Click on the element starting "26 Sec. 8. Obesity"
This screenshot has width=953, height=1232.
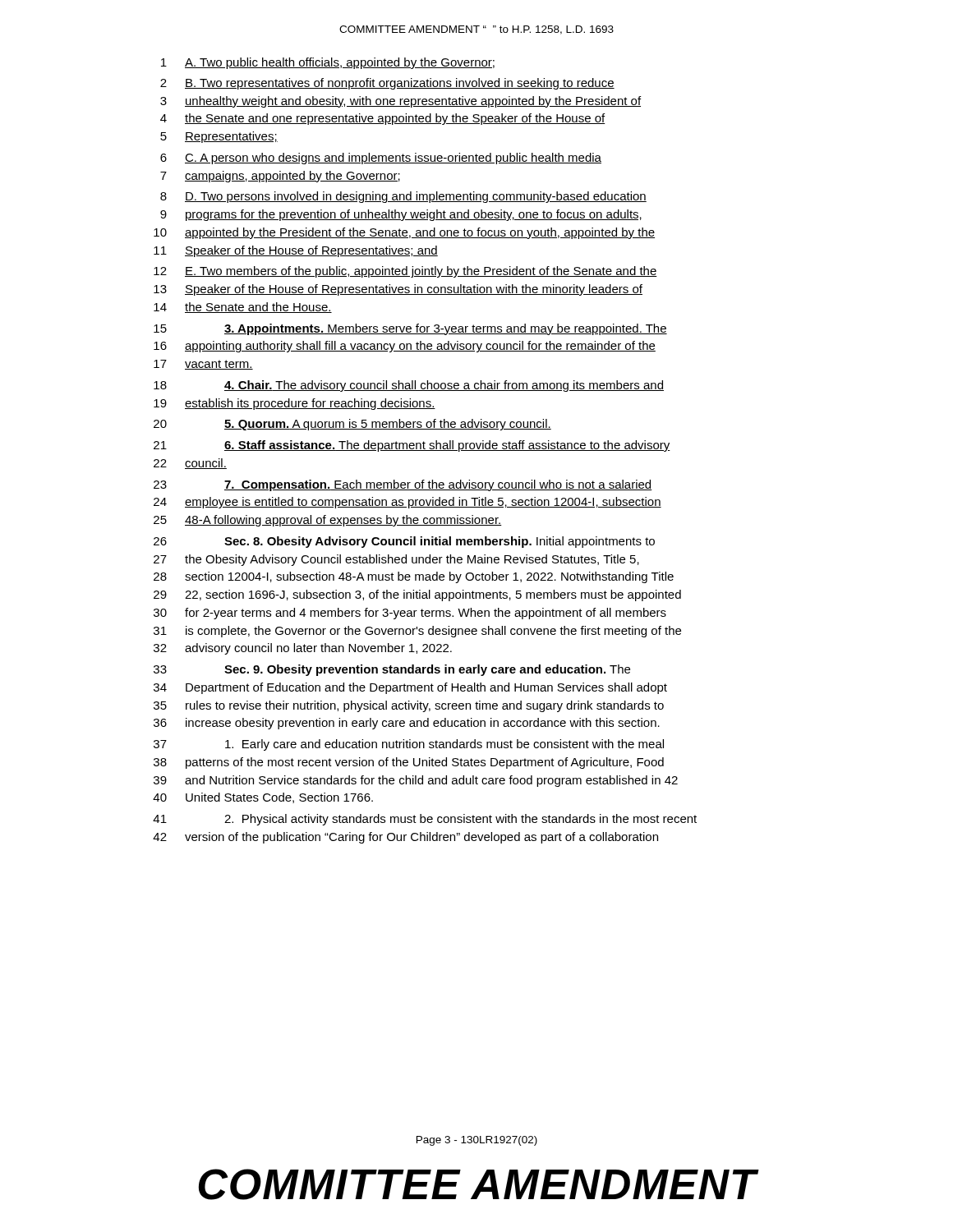click(503, 541)
